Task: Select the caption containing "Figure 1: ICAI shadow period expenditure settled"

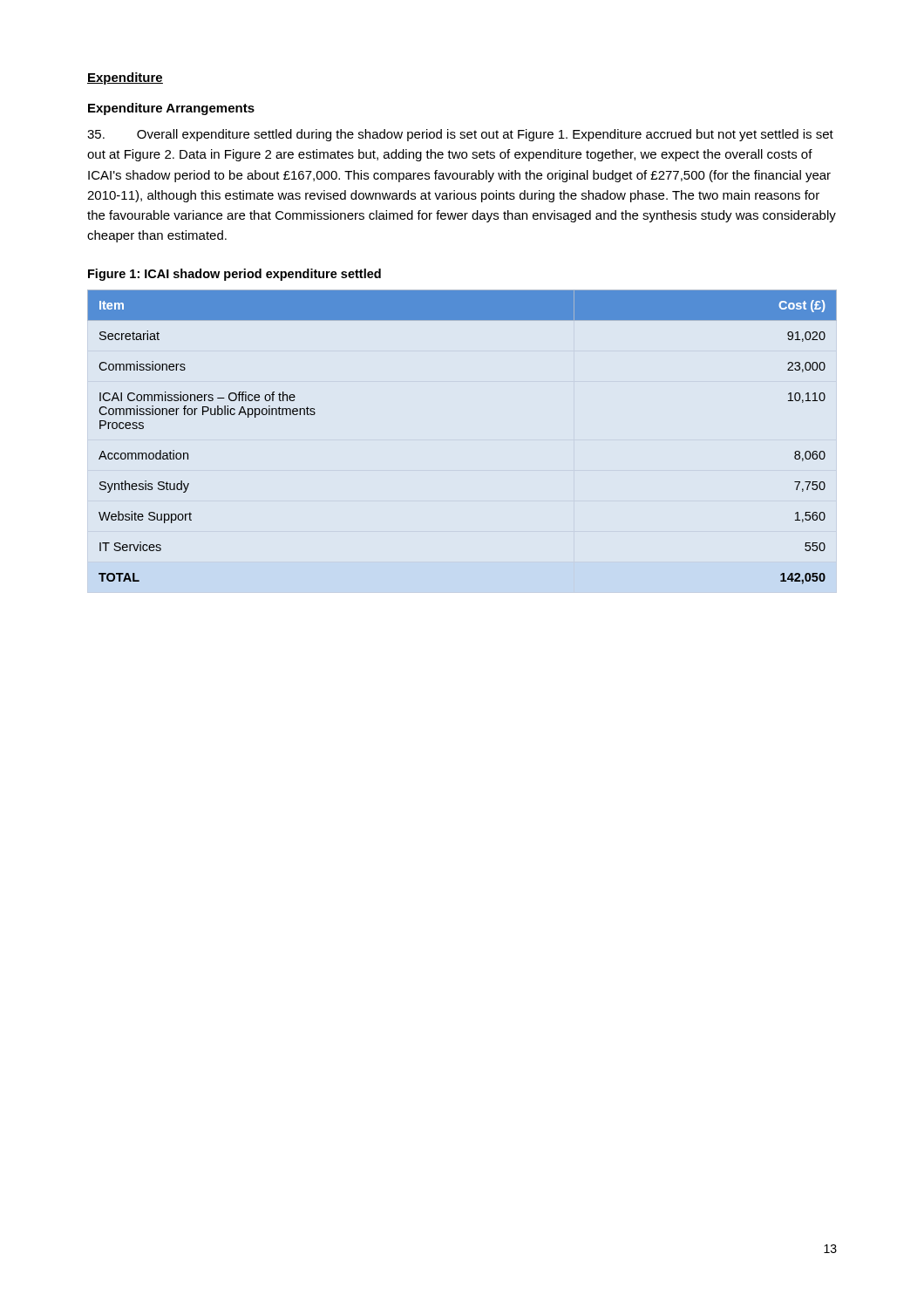Action: (x=234, y=273)
